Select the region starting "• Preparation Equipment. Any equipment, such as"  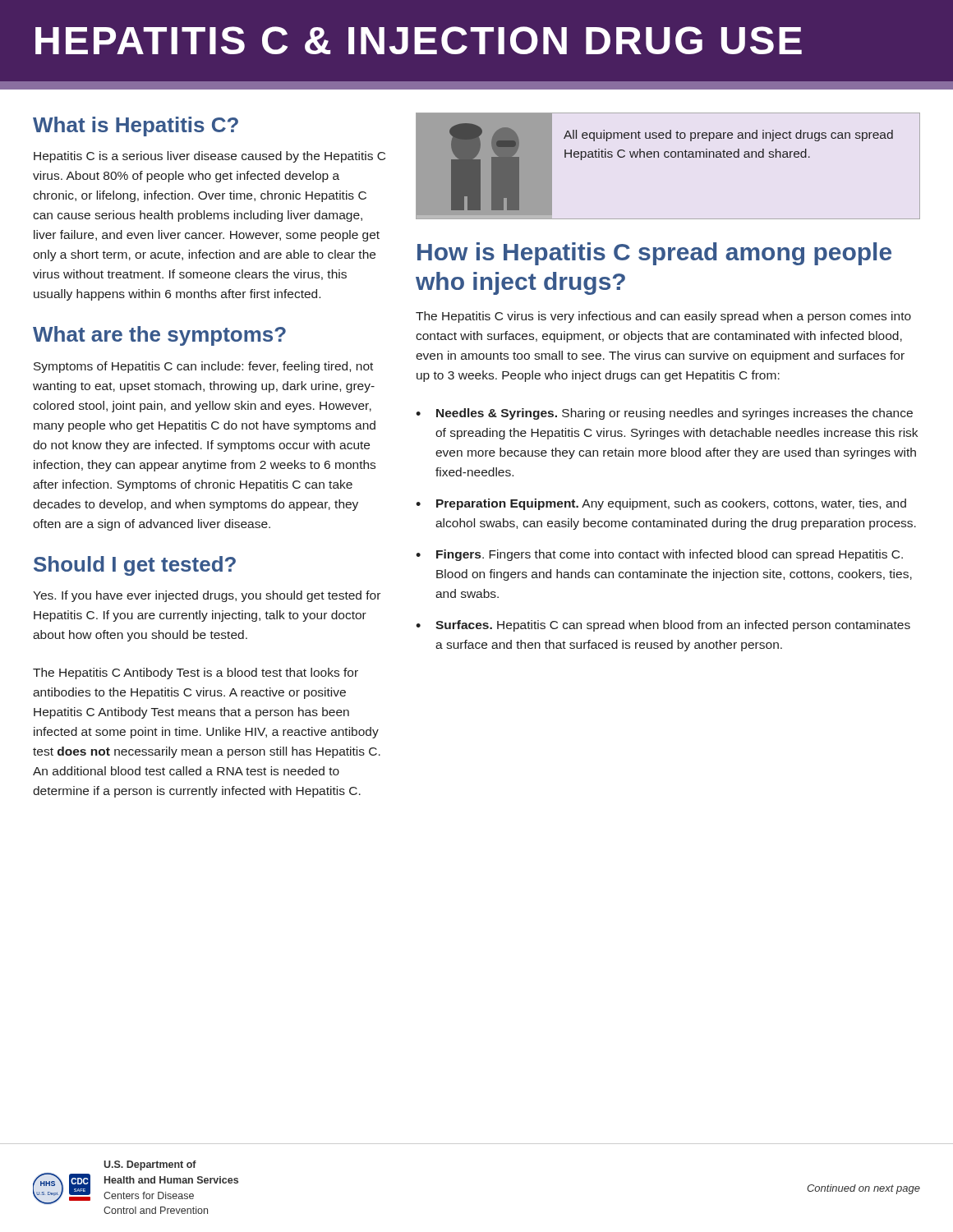(668, 513)
